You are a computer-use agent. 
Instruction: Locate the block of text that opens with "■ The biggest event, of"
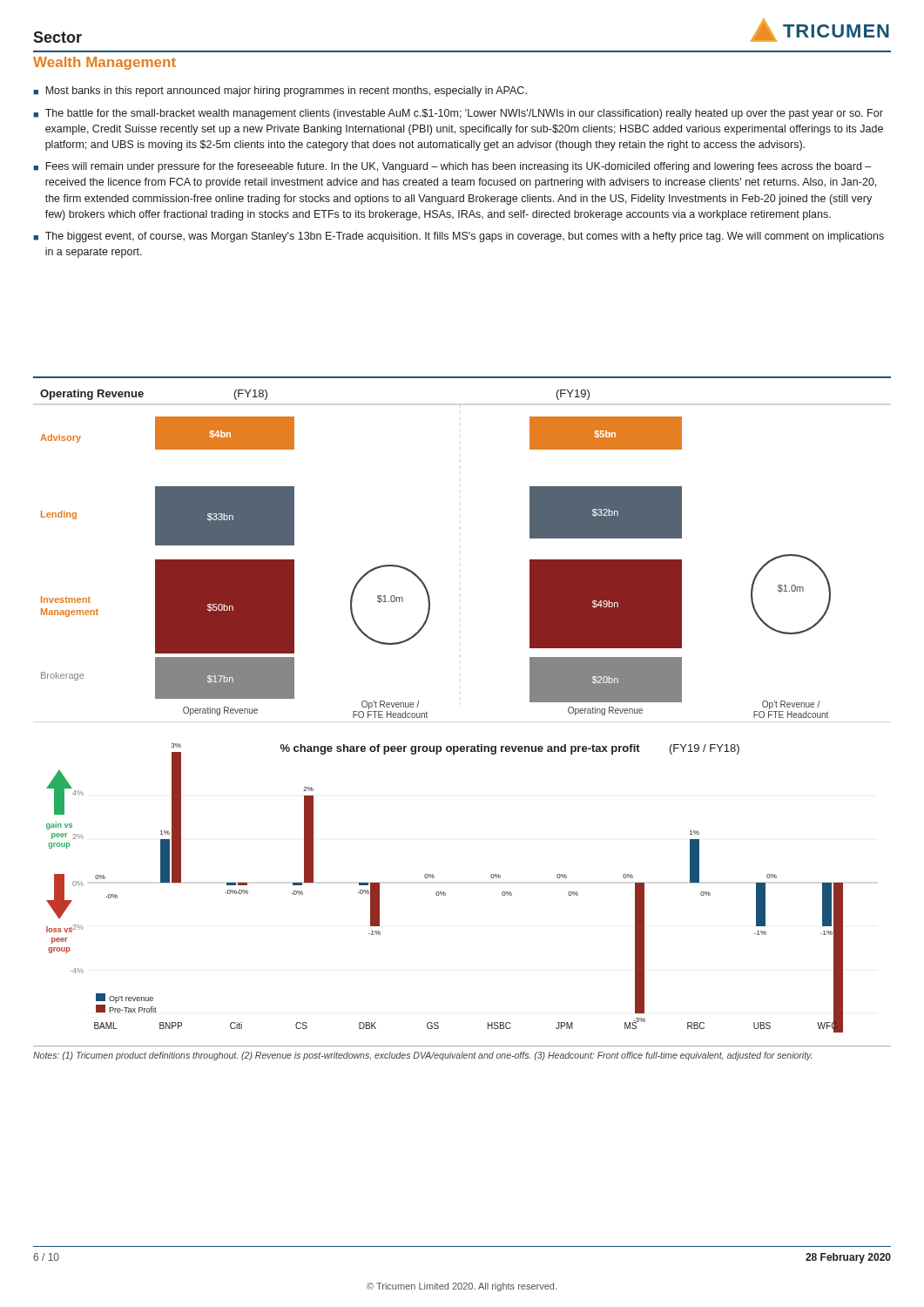(x=462, y=244)
